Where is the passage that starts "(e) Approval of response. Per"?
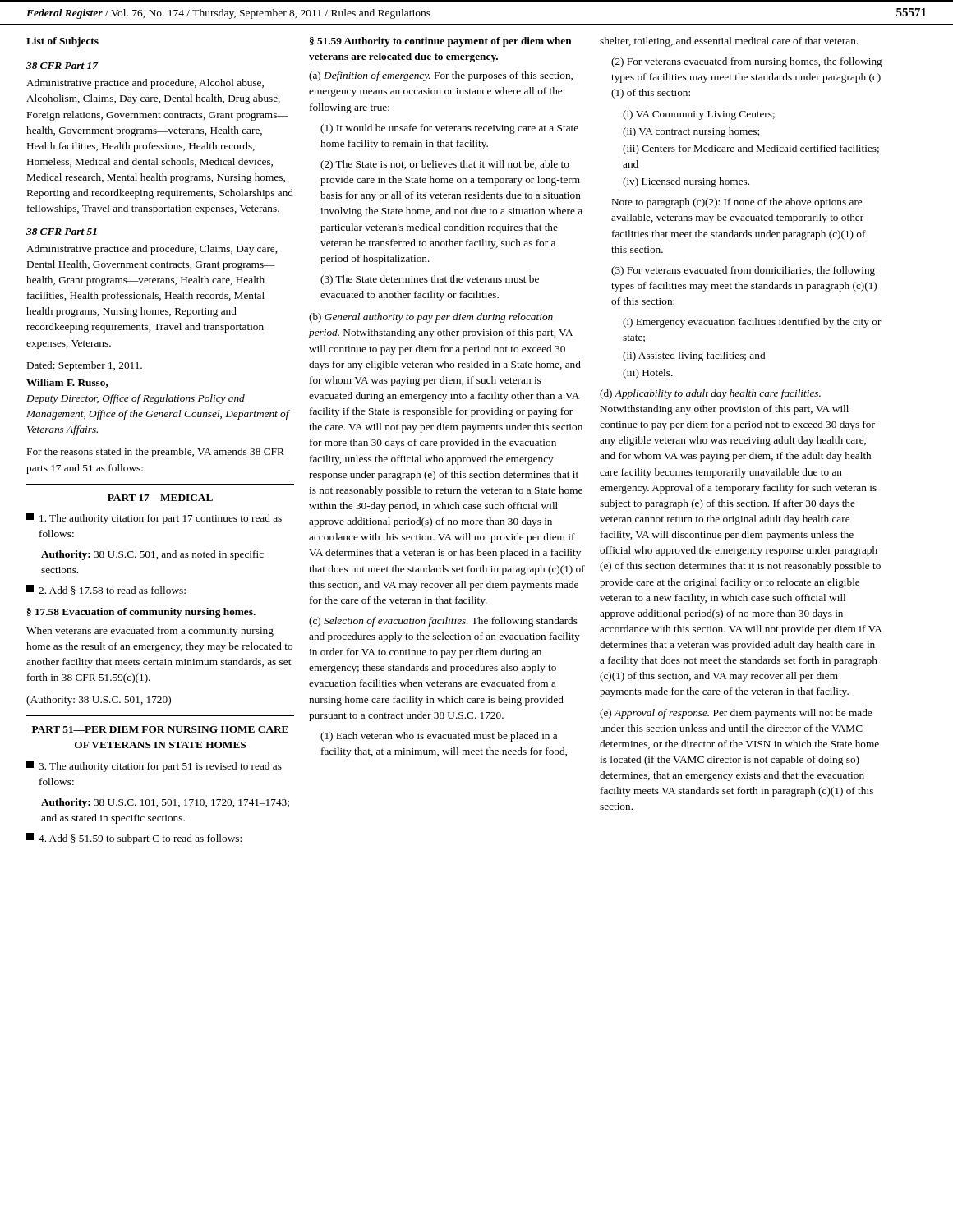Screen dimensions: 1232x953 point(739,759)
